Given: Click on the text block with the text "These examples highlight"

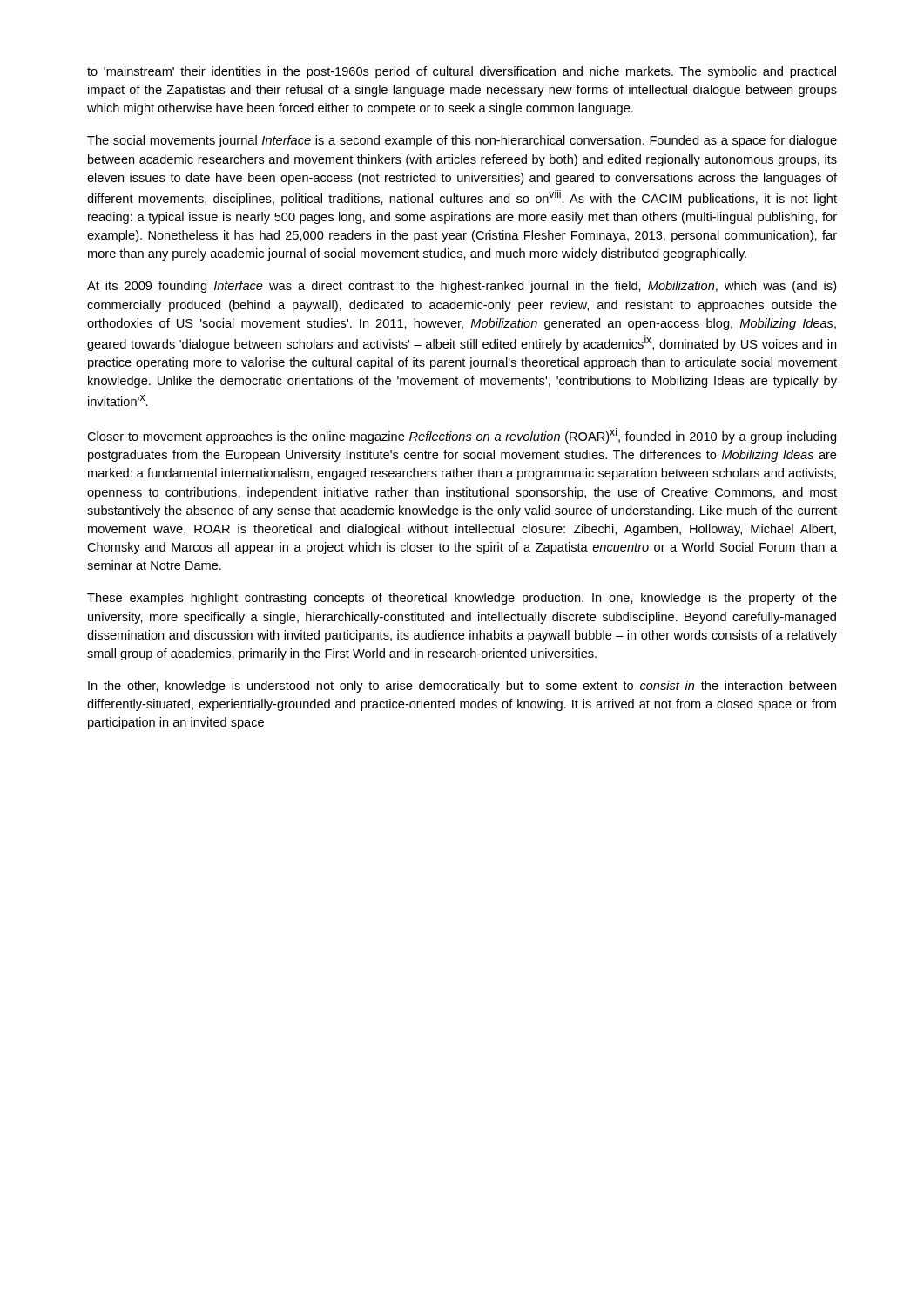Looking at the screenshot, I should coord(462,626).
